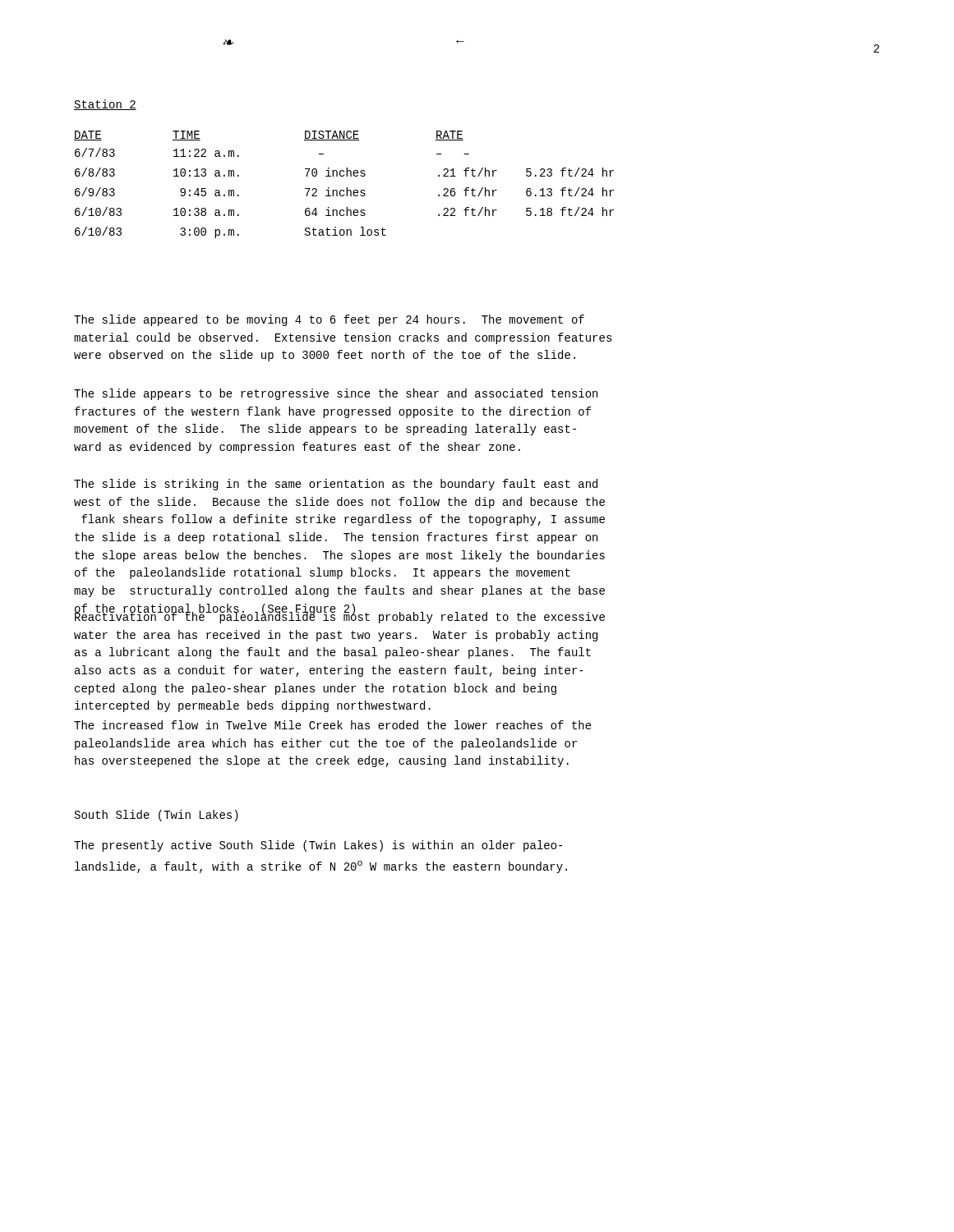Select the text block that says "Reactivation of the paleolandslide is most probably"
Screen dimensions: 1232x954
(x=340, y=662)
